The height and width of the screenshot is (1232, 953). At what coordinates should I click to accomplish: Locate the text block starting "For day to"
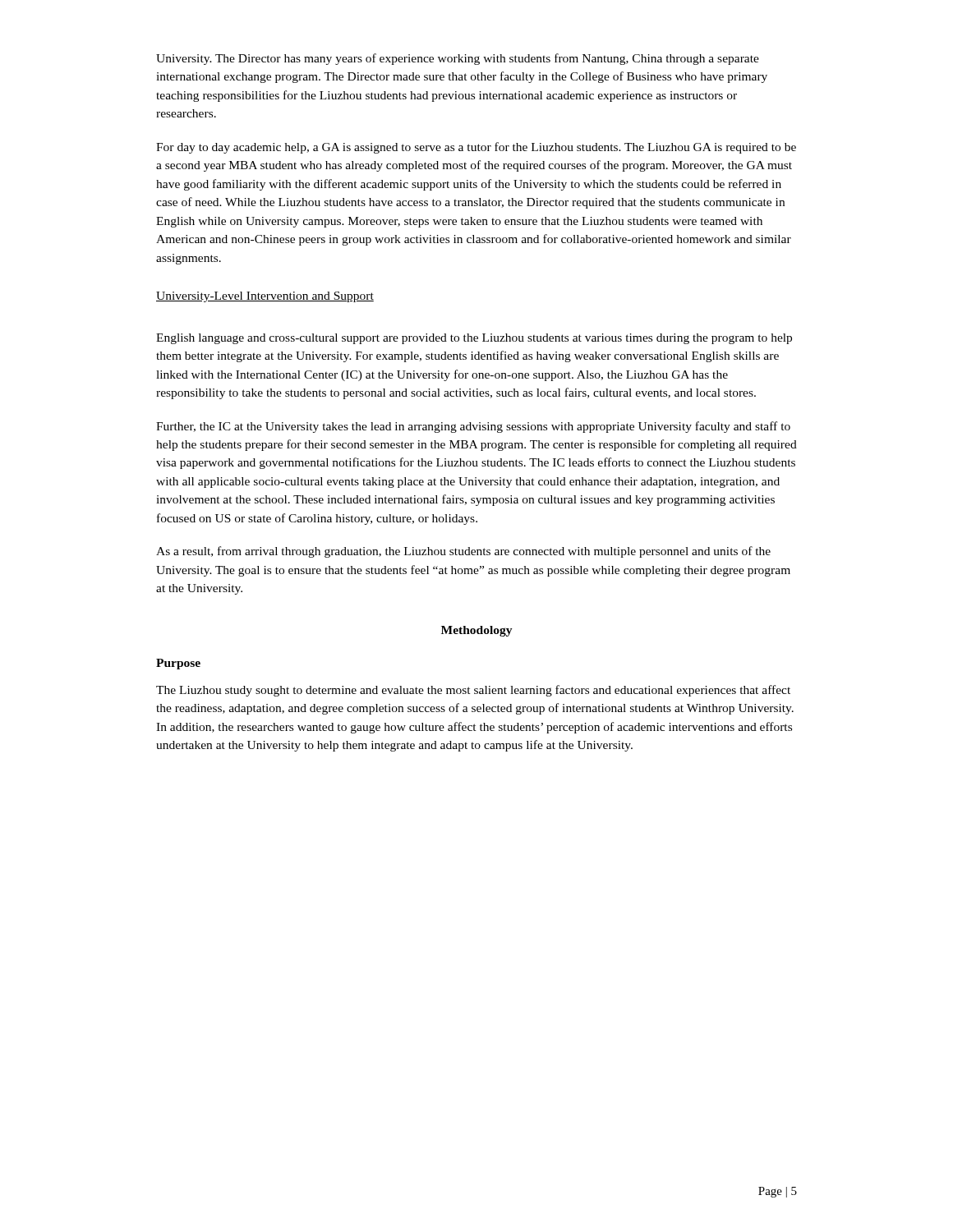(476, 202)
